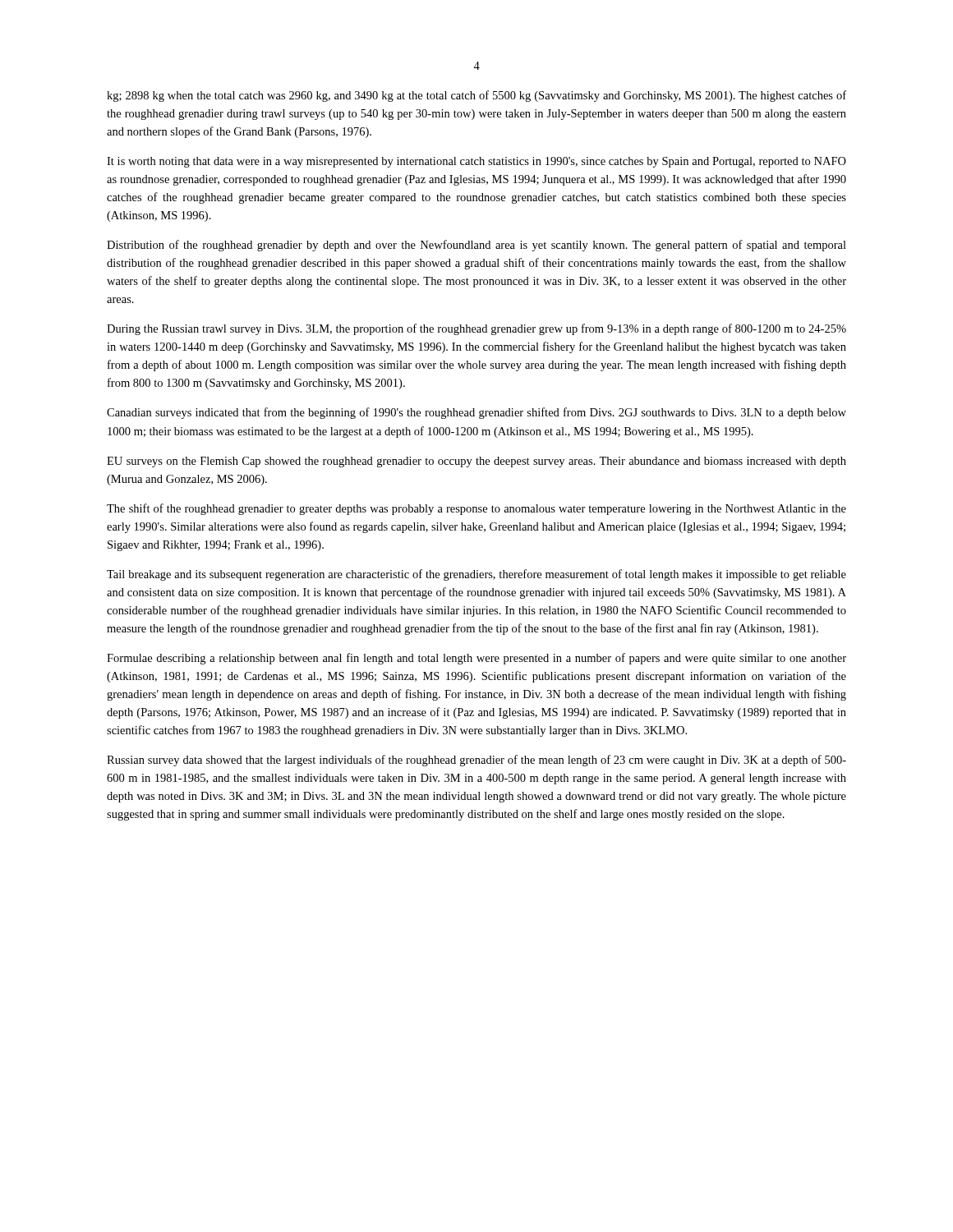
Task: Locate the text block that reads "Russian survey data showed that the largest"
Action: tap(476, 787)
